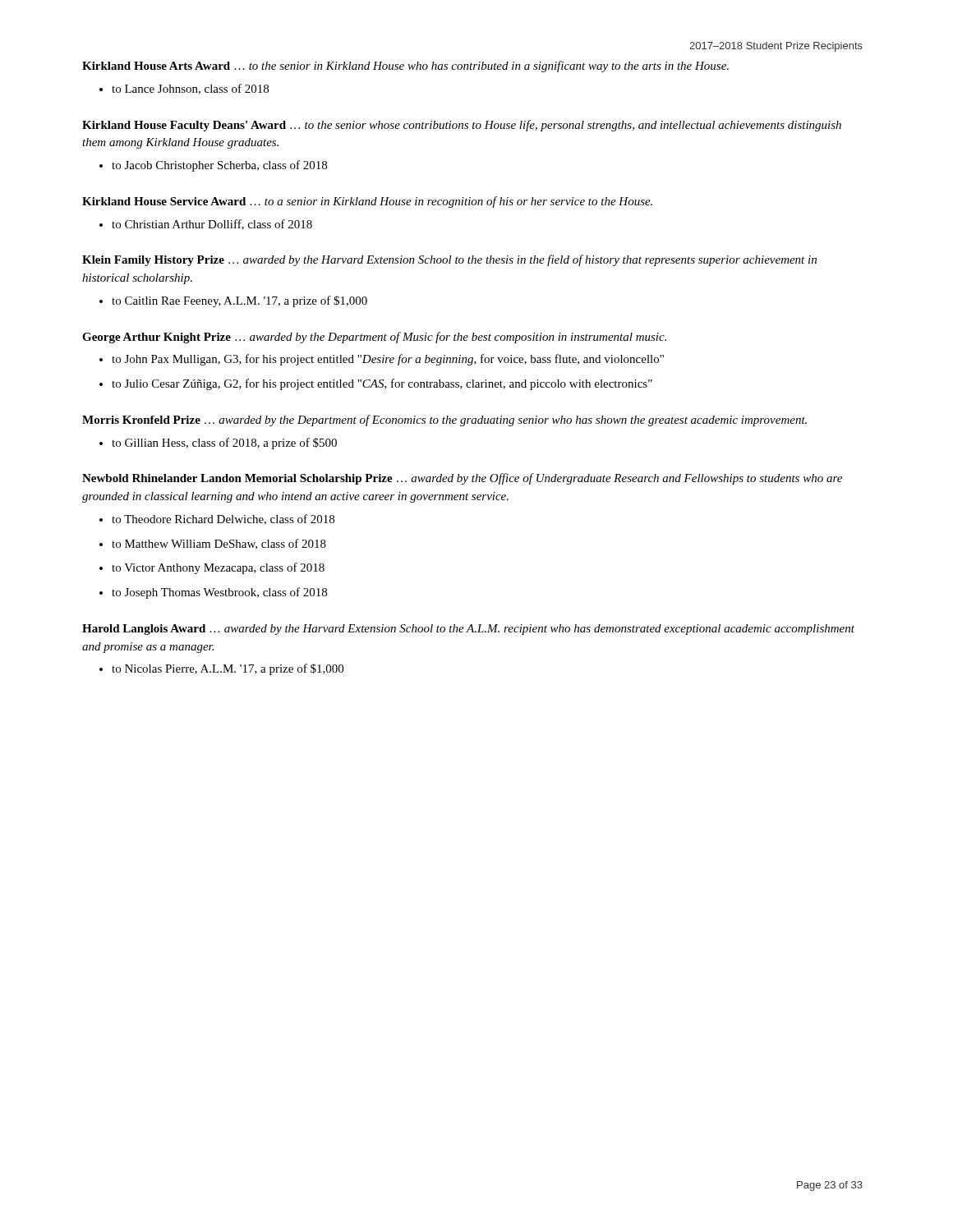Navigate to the passage starting "to Lance Johnson, class"
This screenshot has width=953, height=1232.
(190, 89)
